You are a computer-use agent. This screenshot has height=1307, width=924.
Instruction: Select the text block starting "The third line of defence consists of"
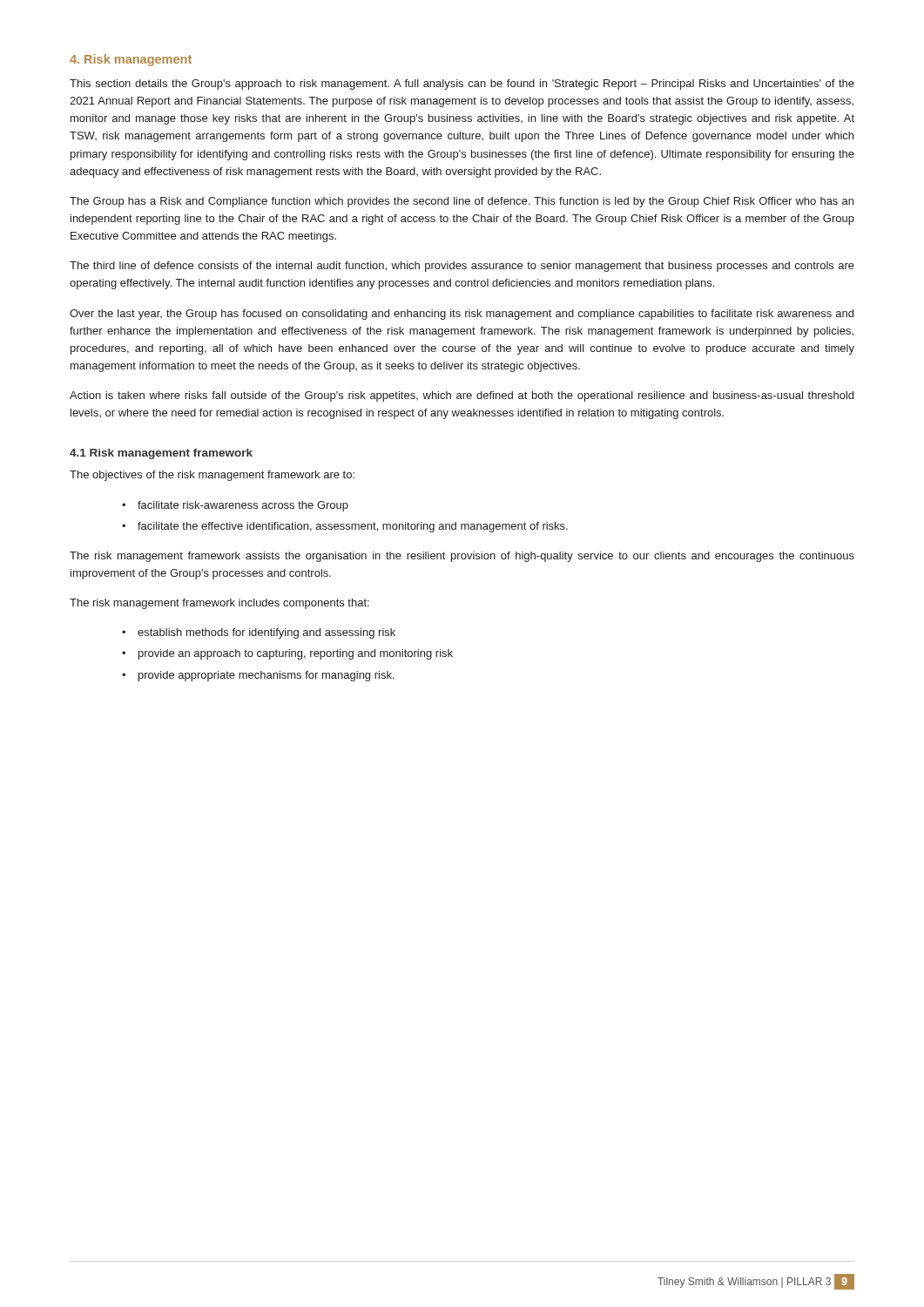tap(462, 274)
